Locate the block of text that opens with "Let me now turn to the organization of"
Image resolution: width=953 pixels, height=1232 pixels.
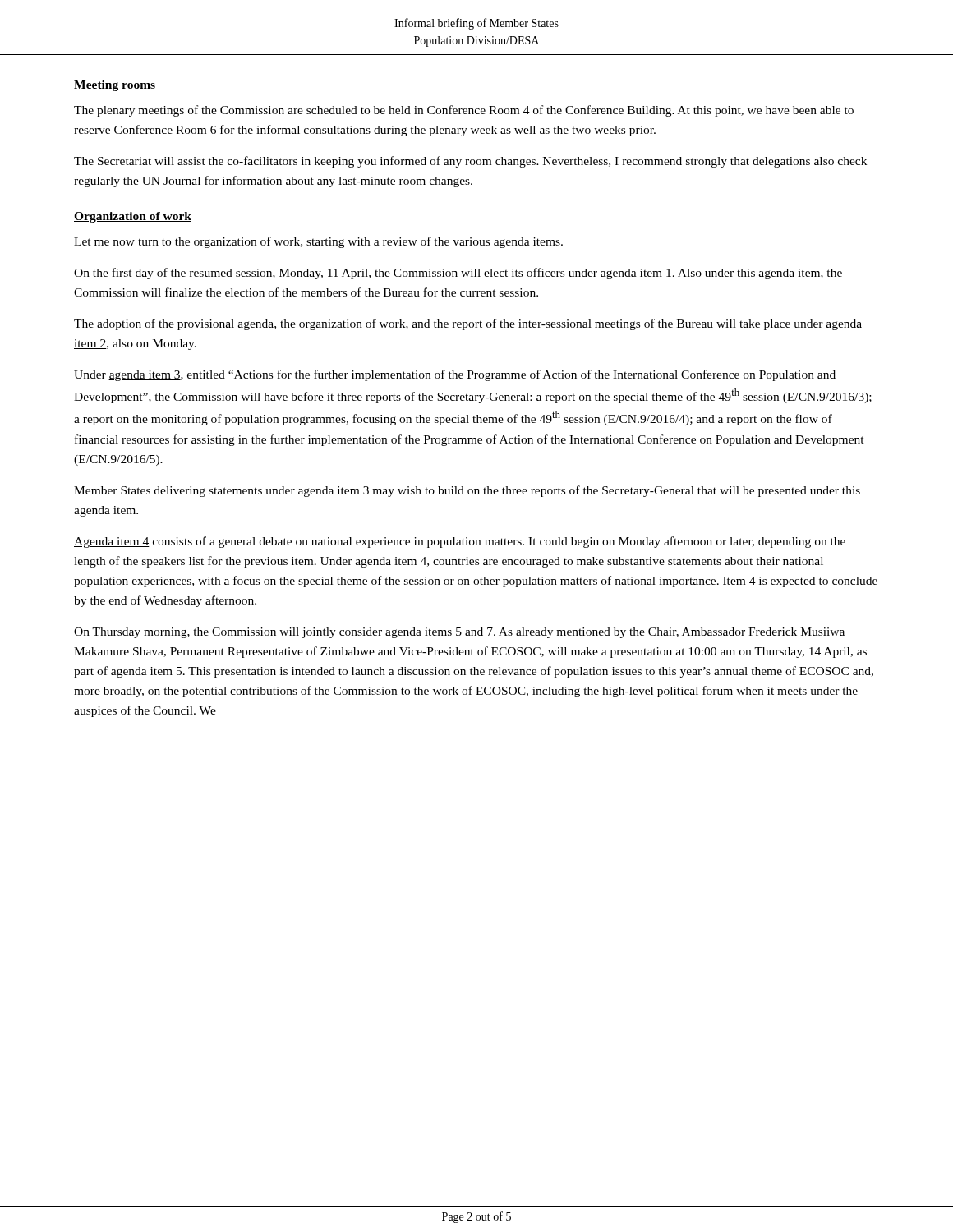point(319,241)
